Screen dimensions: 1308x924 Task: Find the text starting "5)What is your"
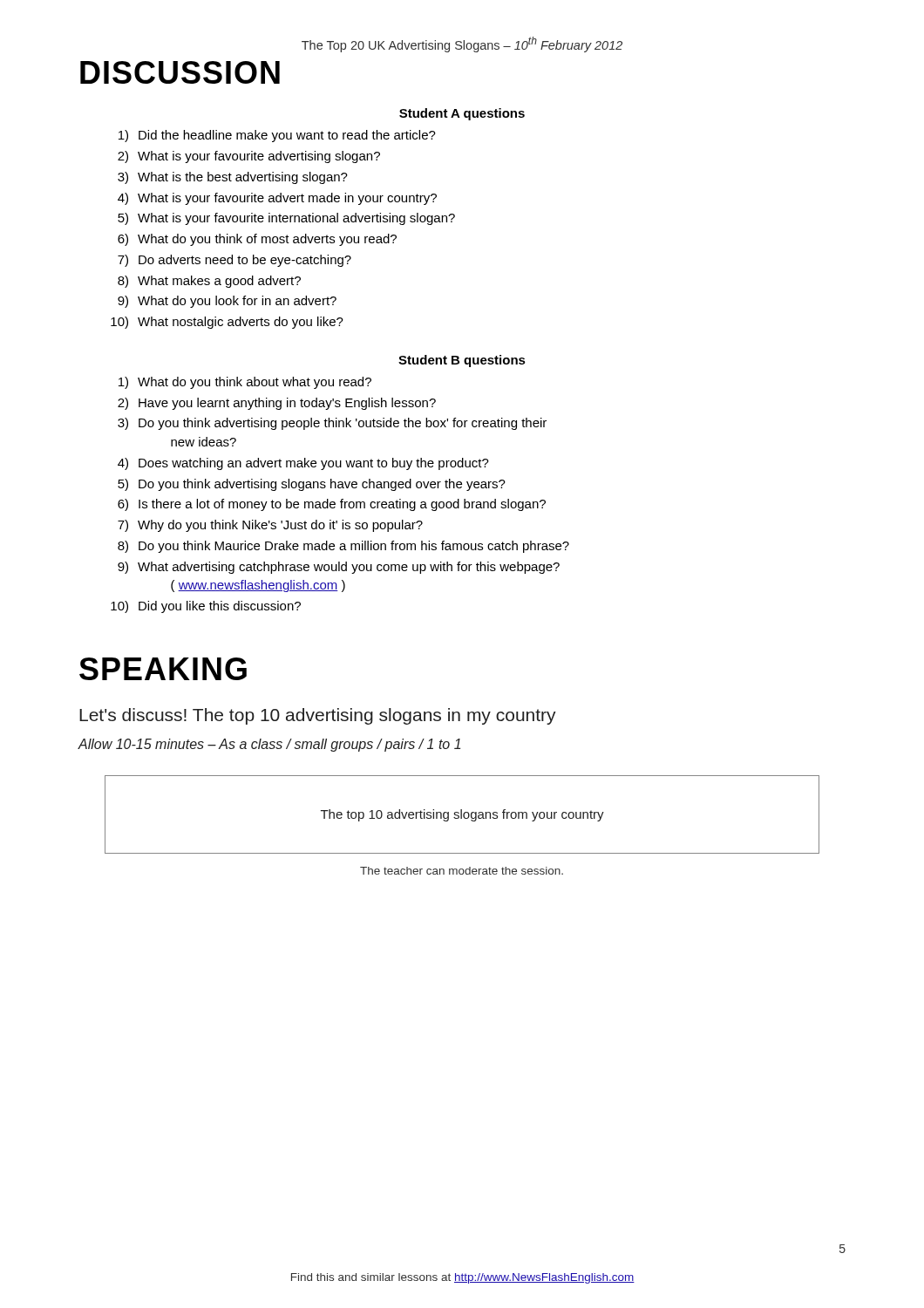pos(466,218)
